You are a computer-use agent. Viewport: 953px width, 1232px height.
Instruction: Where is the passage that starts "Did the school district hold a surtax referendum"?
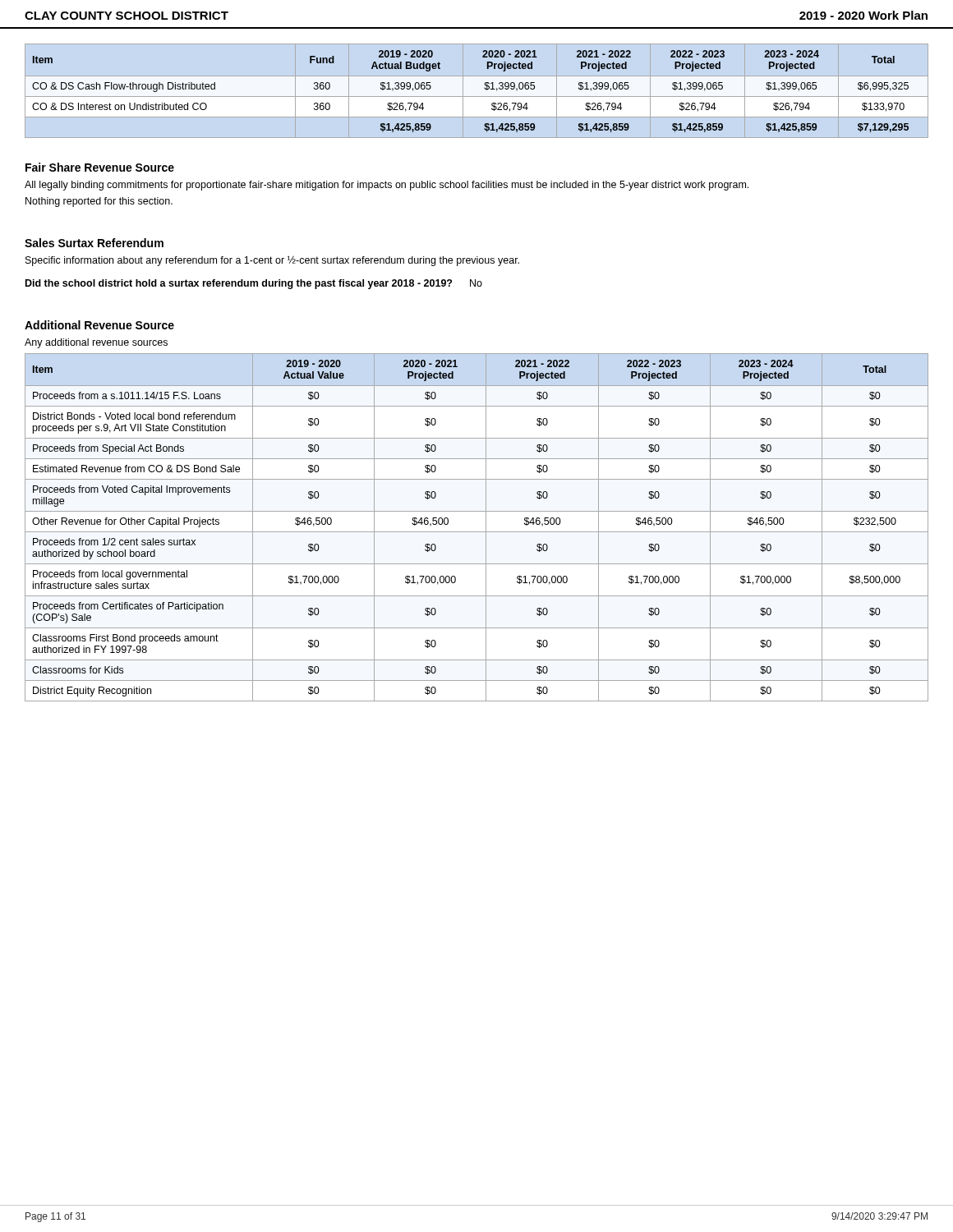tap(253, 283)
